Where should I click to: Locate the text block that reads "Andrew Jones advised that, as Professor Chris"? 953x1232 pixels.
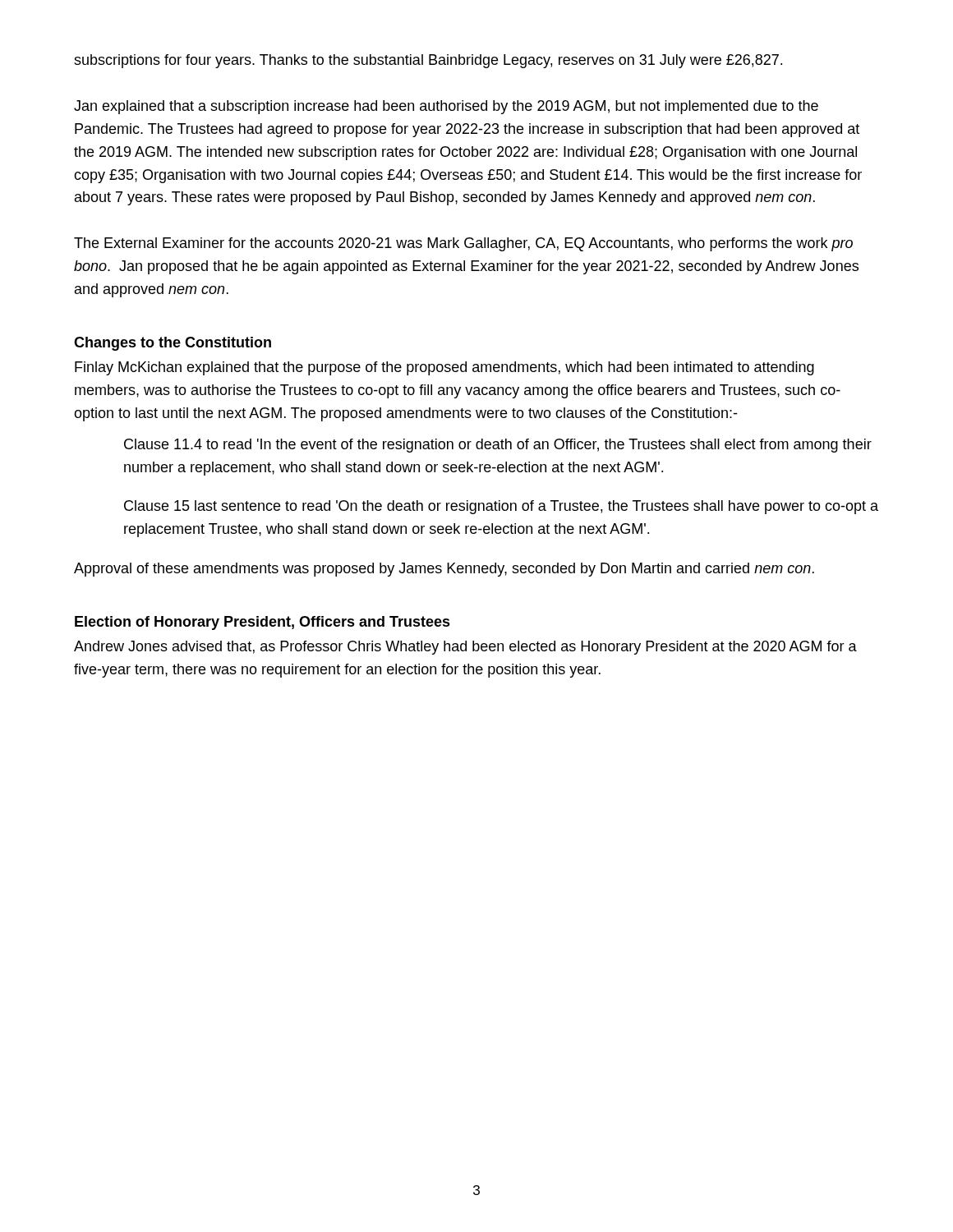coord(465,658)
